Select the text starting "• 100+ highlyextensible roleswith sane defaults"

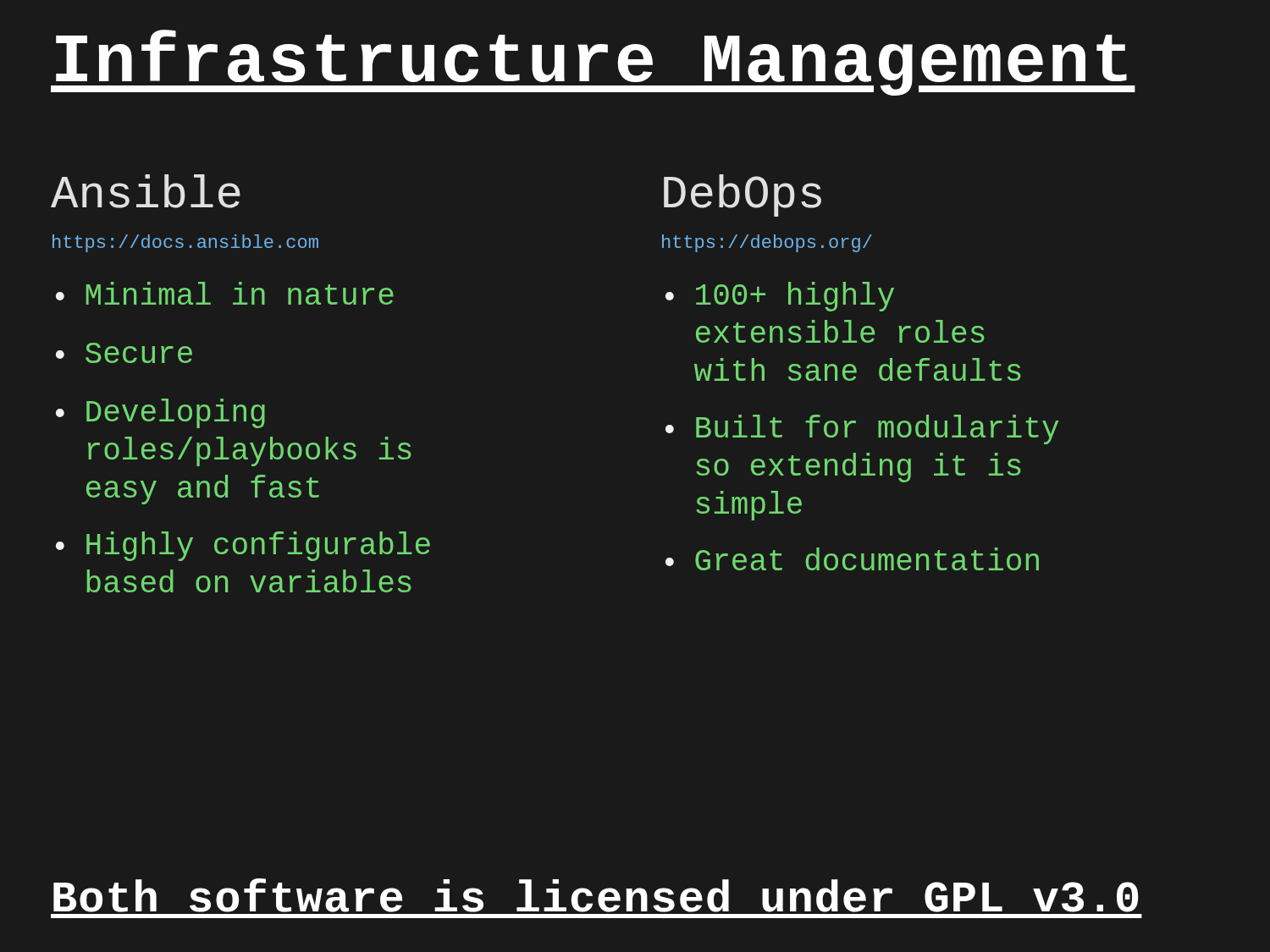940,335
